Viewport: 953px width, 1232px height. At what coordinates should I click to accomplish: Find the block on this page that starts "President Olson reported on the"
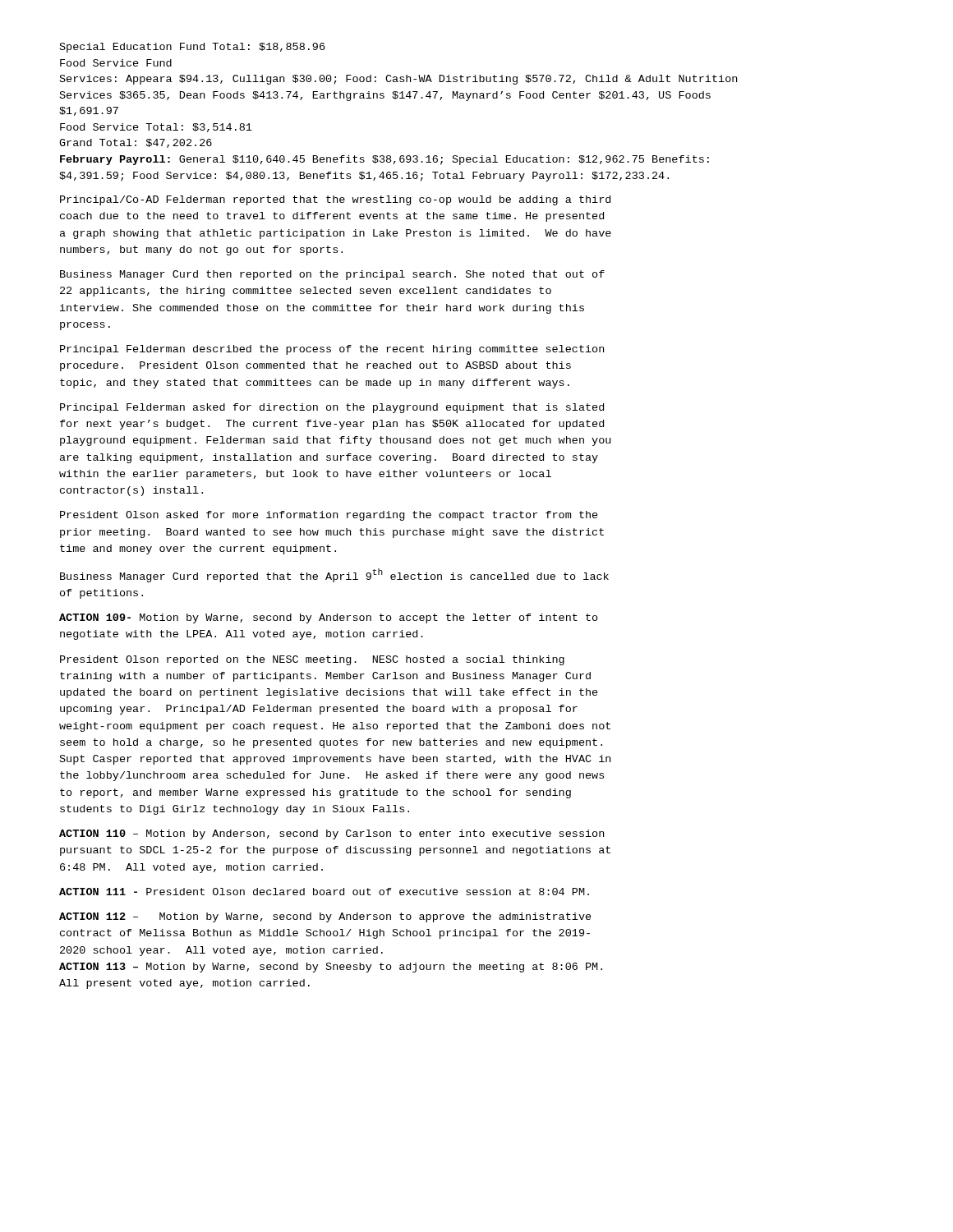pyautogui.click(x=335, y=734)
